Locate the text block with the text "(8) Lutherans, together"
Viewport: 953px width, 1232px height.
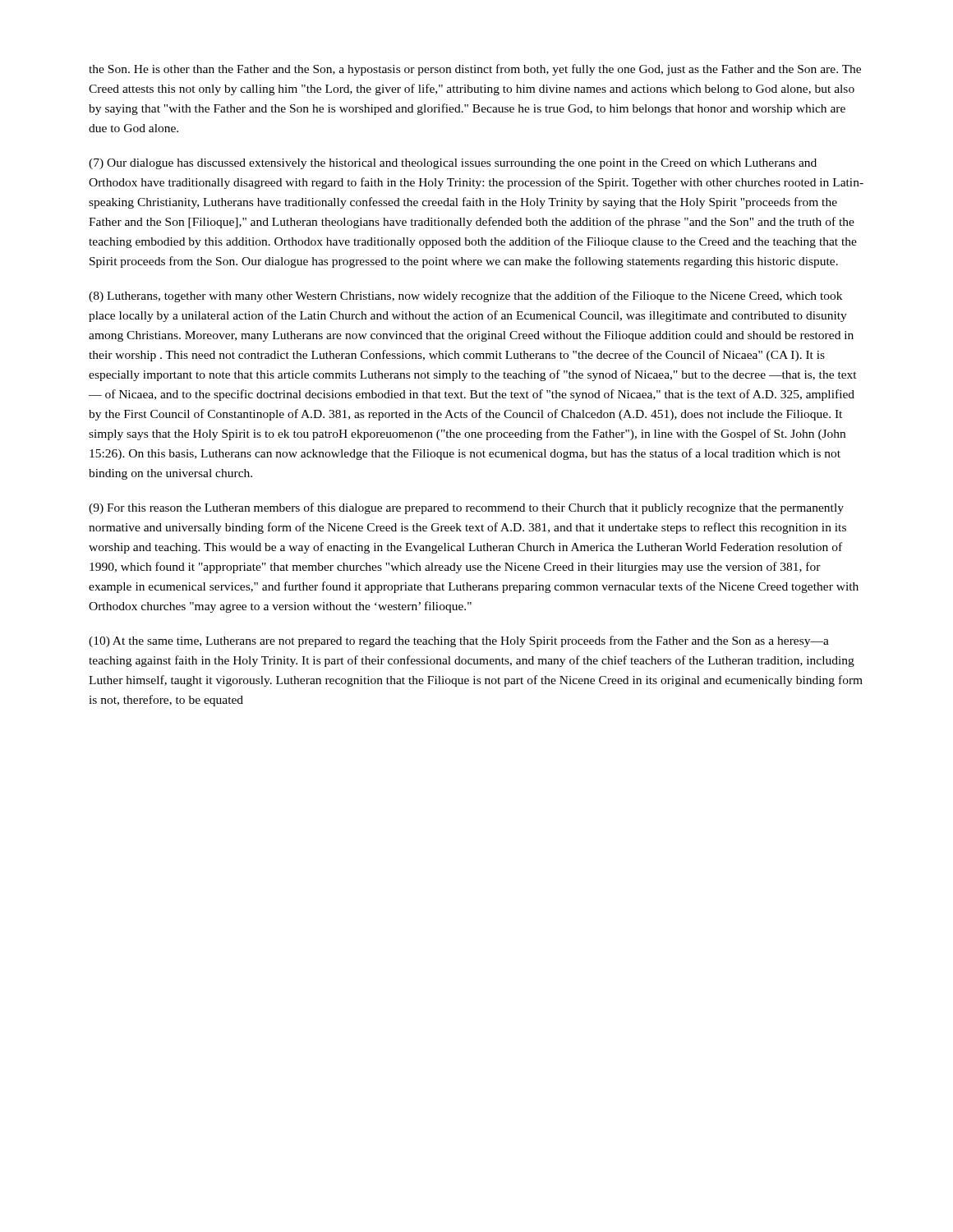coord(473,384)
